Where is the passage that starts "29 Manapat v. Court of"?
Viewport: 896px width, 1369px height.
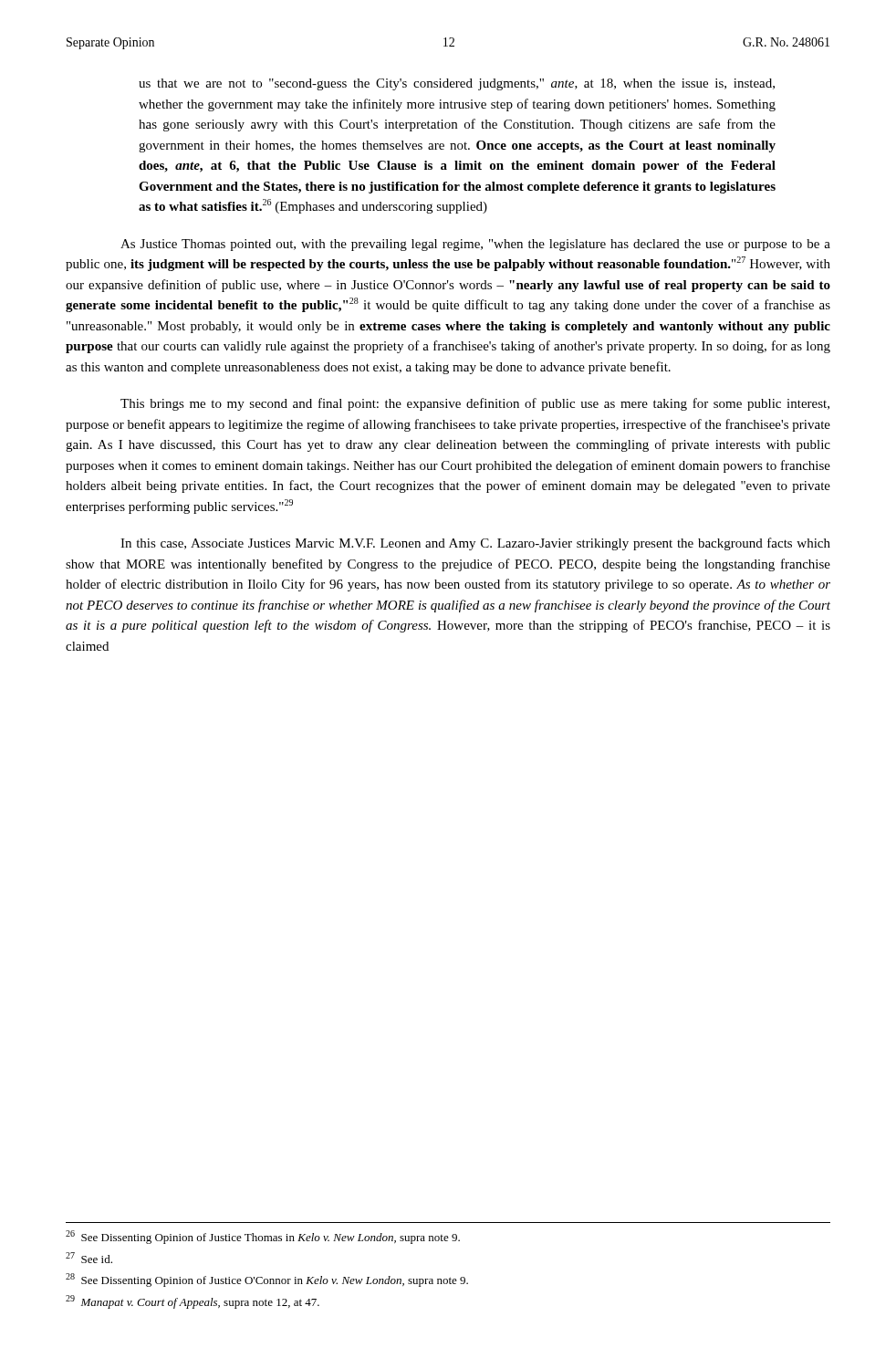[x=193, y=1301]
